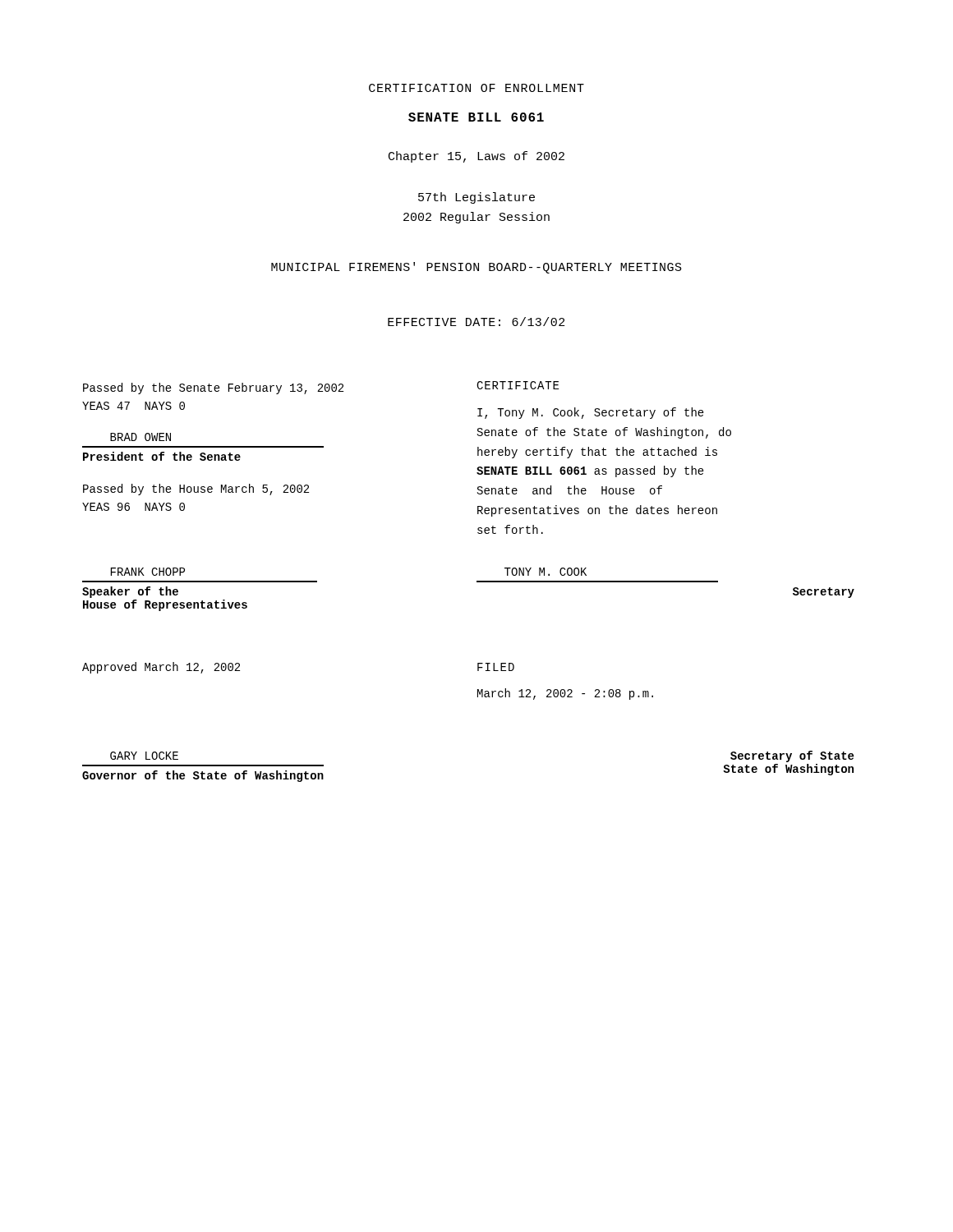The image size is (953, 1232).
Task: Find the region starting "57th Legislature 2002 Regular Session"
Action: [x=476, y=208]
